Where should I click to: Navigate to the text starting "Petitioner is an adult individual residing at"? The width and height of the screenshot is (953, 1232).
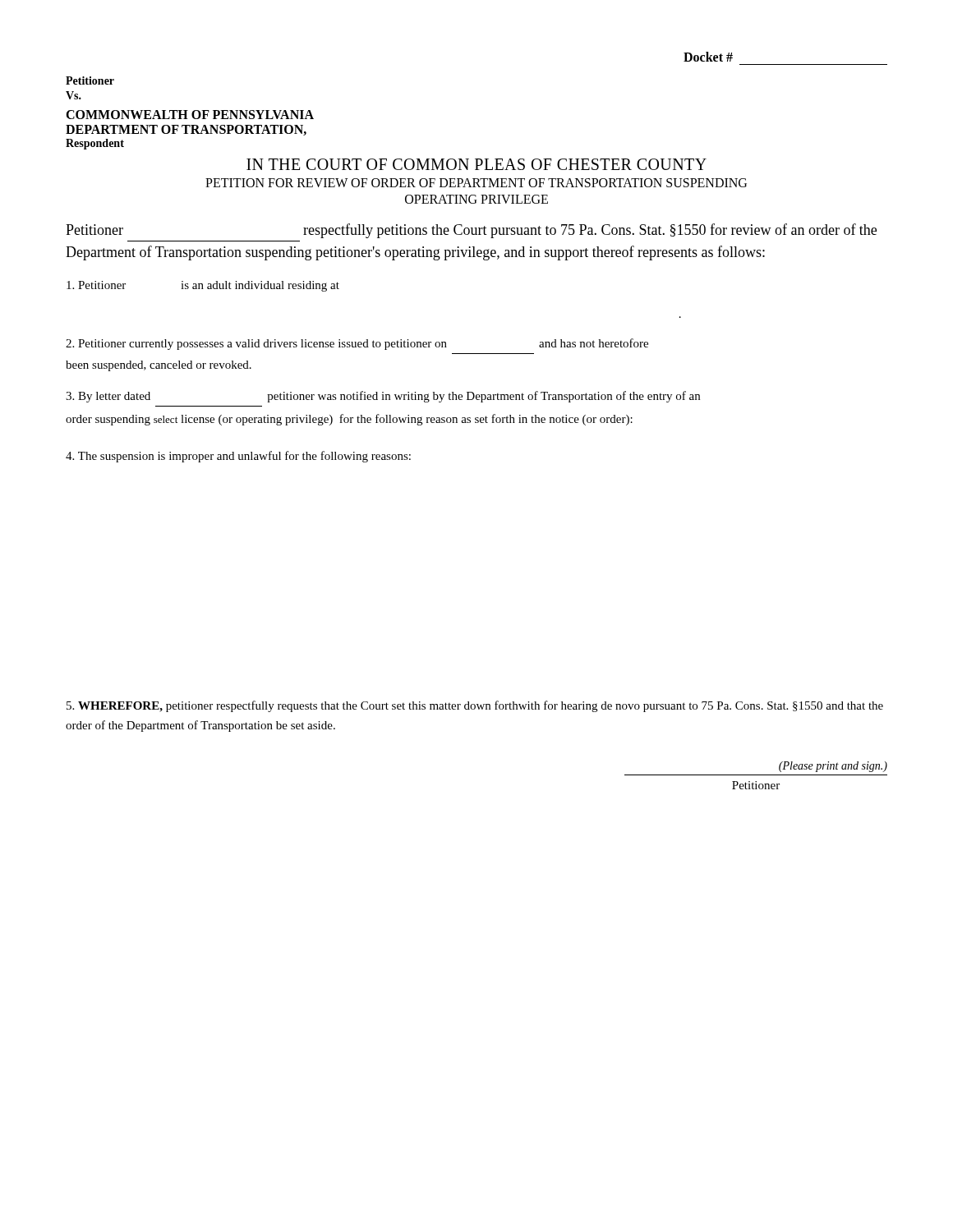tap(203, 286)
